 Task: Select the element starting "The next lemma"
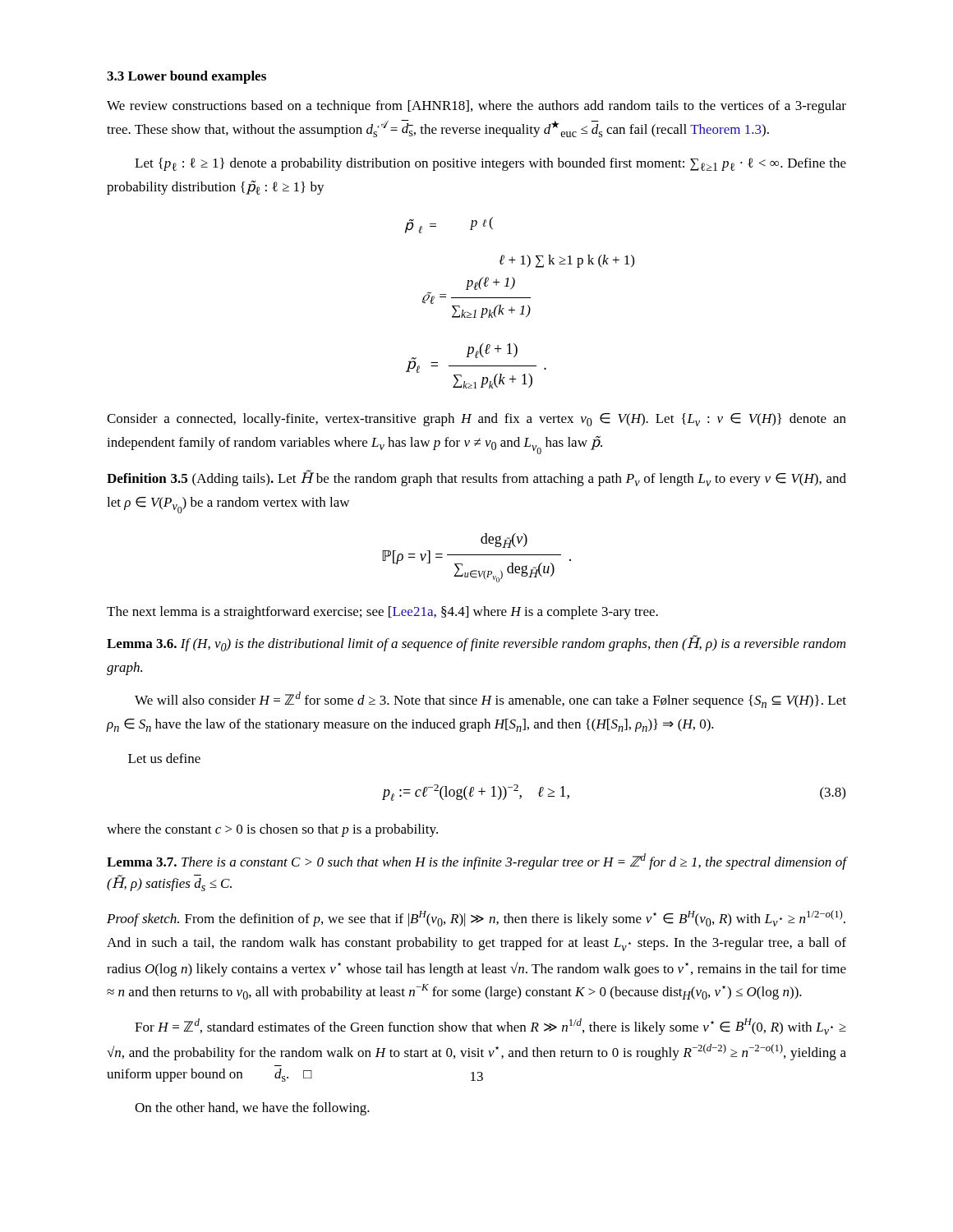pyautogui.click(x=383, y=612)
